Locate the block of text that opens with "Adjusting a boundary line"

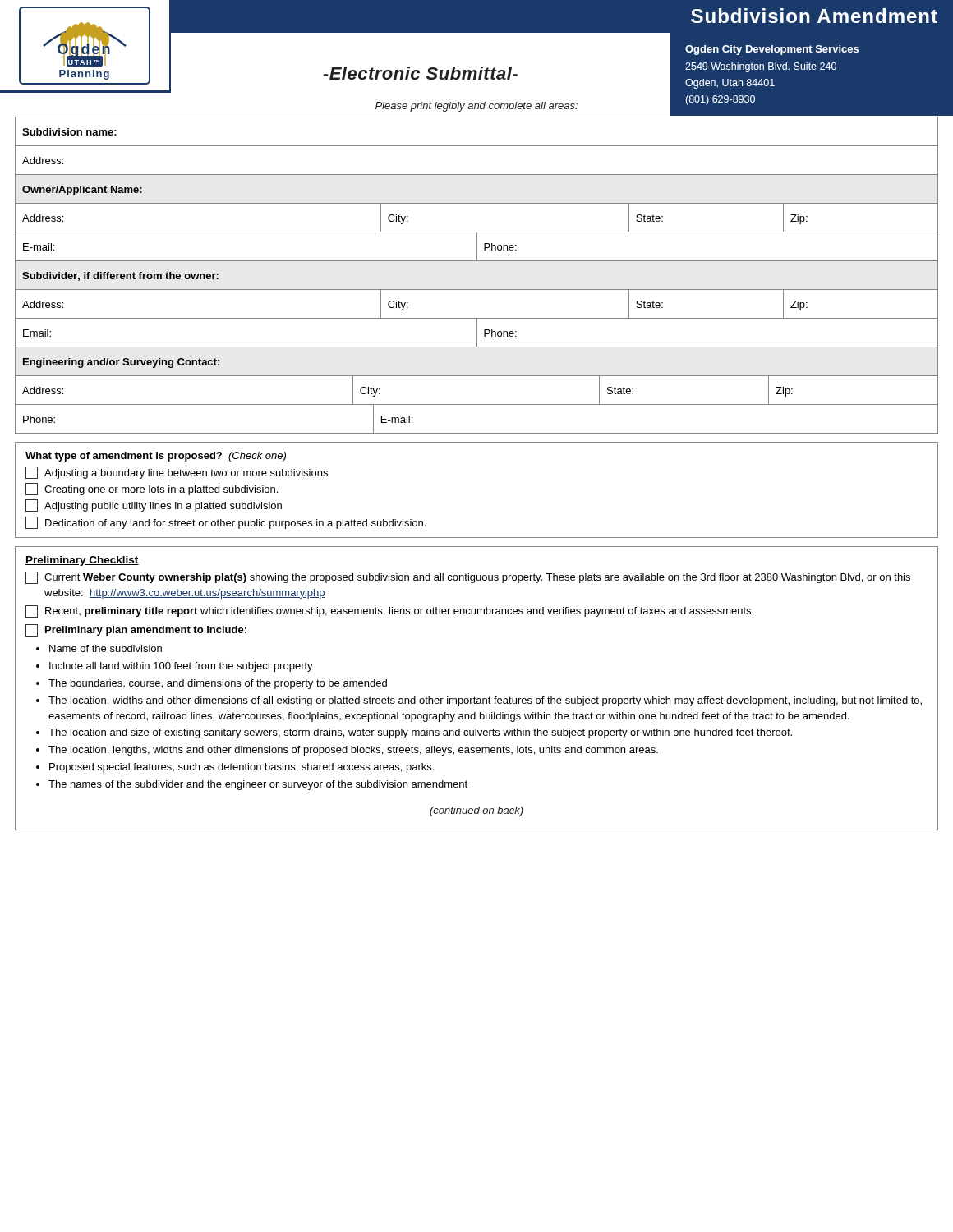tap(177, 473)
